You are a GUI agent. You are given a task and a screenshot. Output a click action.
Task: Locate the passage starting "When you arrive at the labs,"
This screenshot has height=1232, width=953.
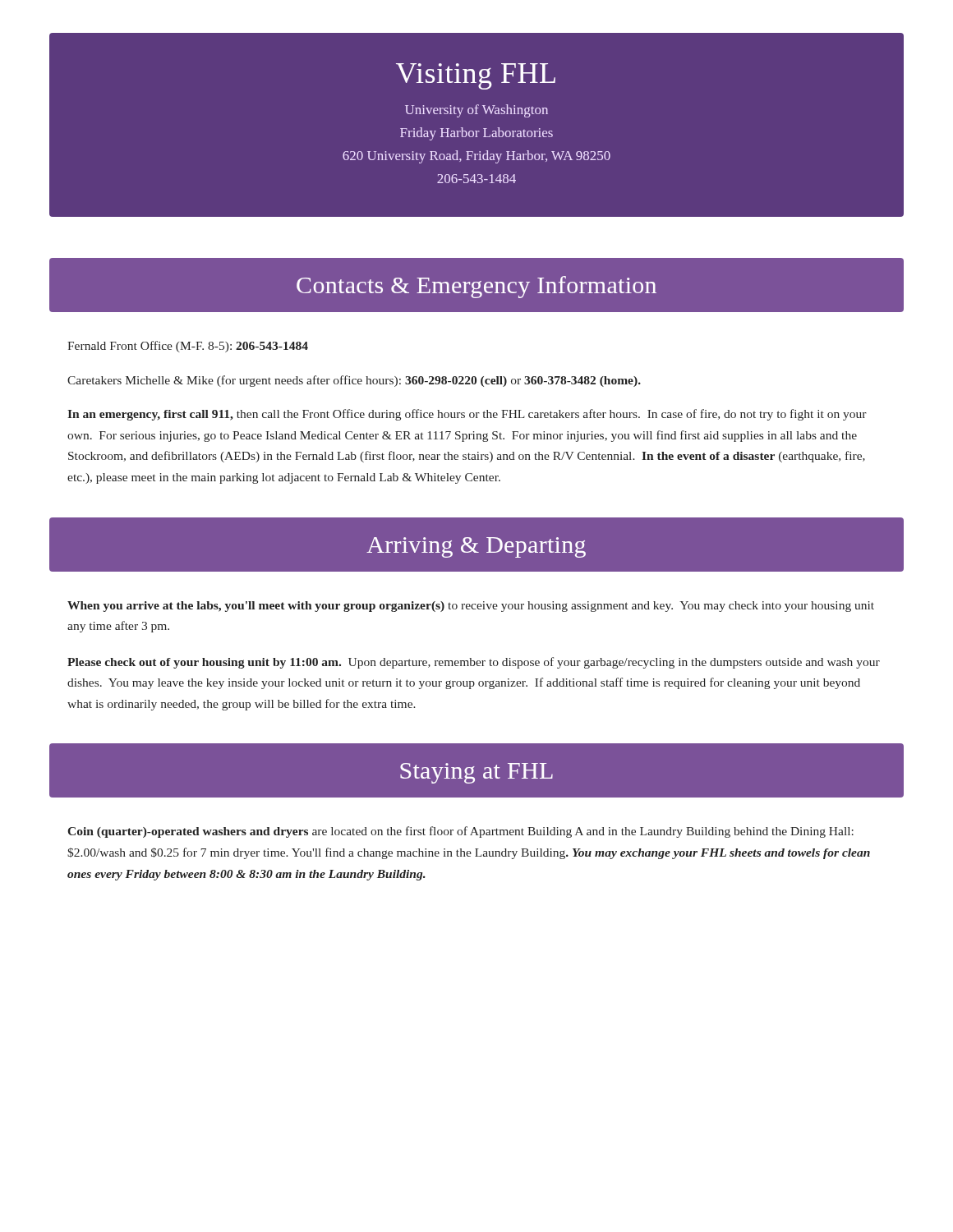click(471, 615)
